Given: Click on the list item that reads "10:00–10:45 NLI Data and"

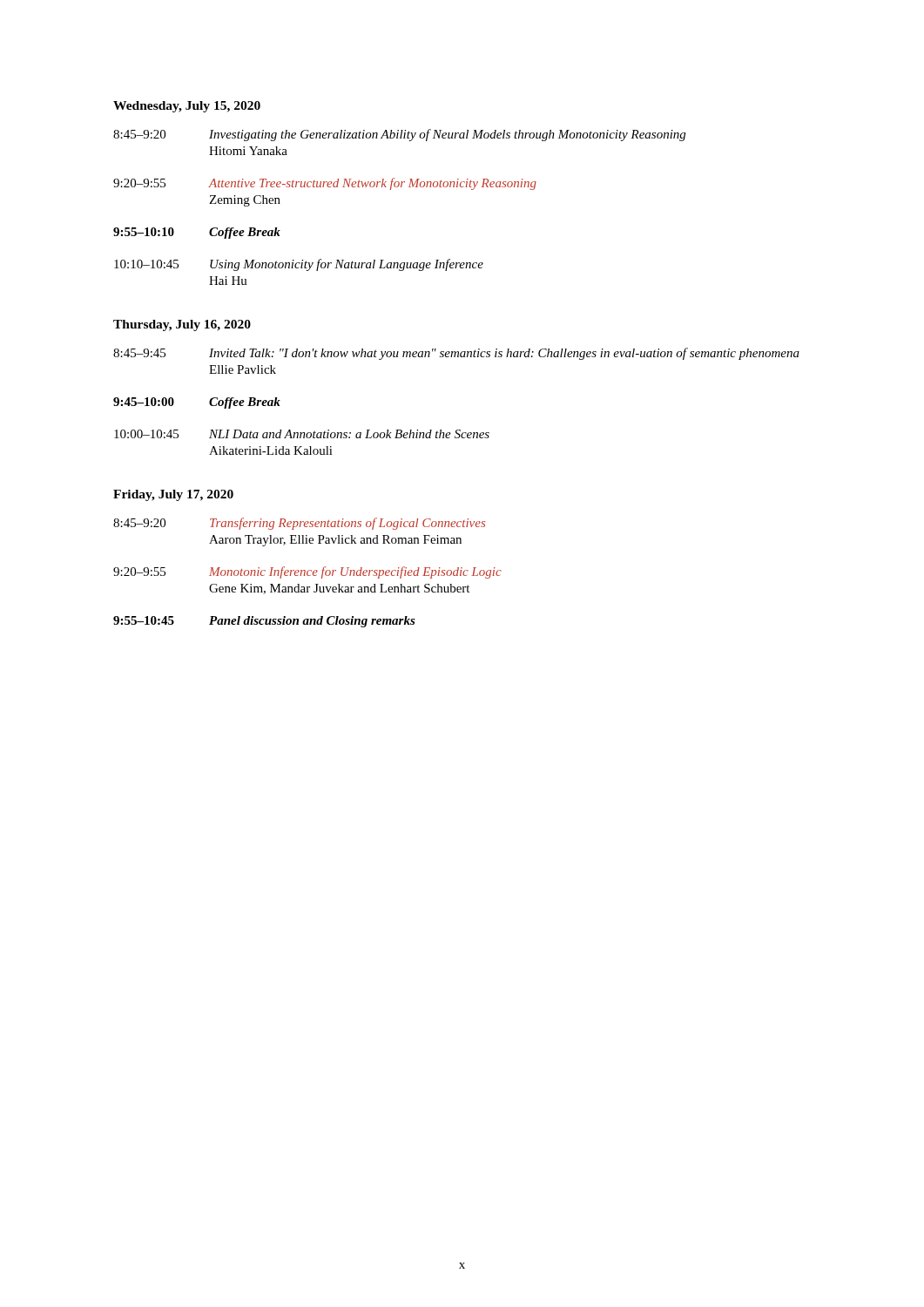Looking at the screenshot, I should click(475, 443).
